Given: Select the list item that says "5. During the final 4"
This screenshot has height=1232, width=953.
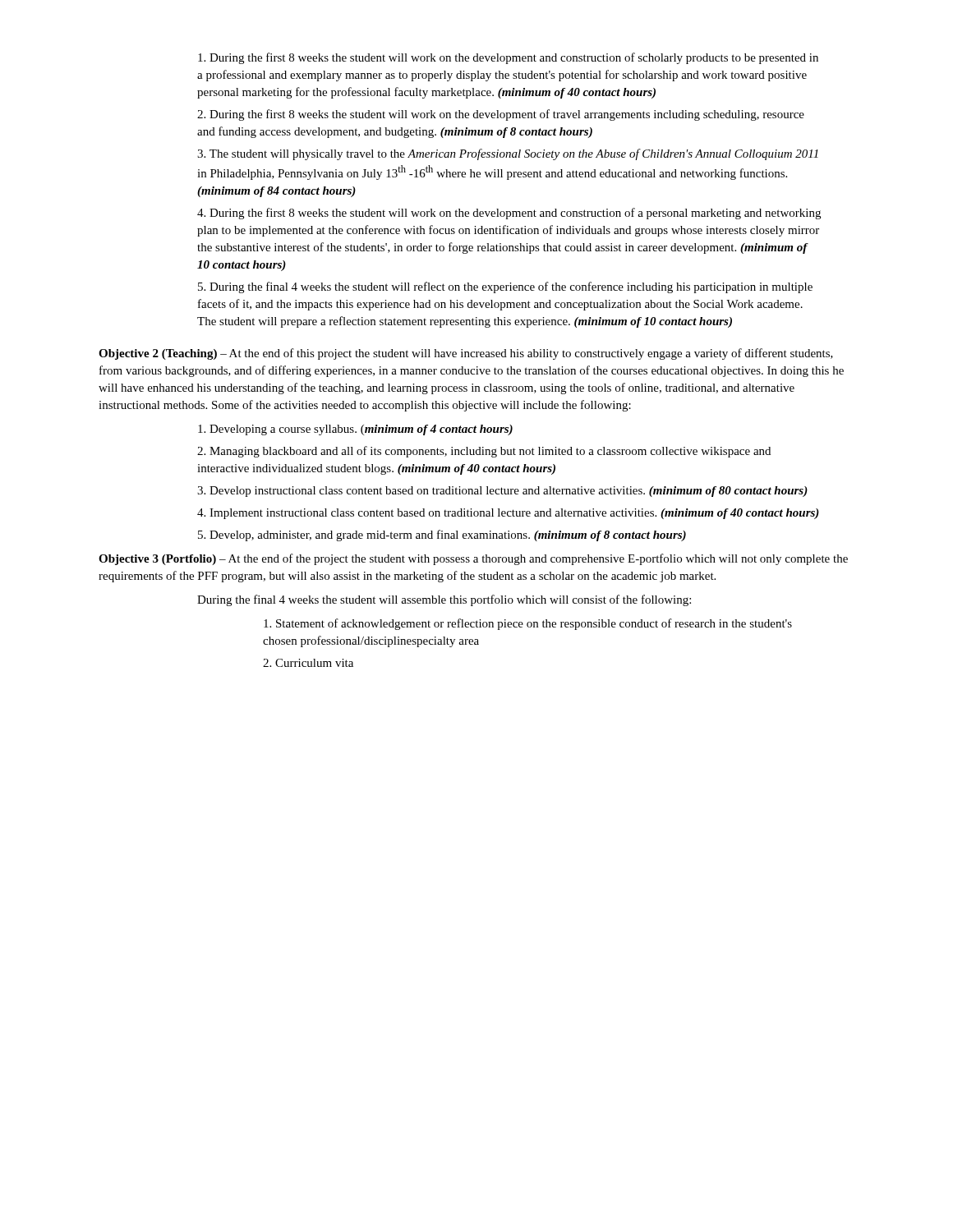Looking at the screenshot, I should (509, 304).
